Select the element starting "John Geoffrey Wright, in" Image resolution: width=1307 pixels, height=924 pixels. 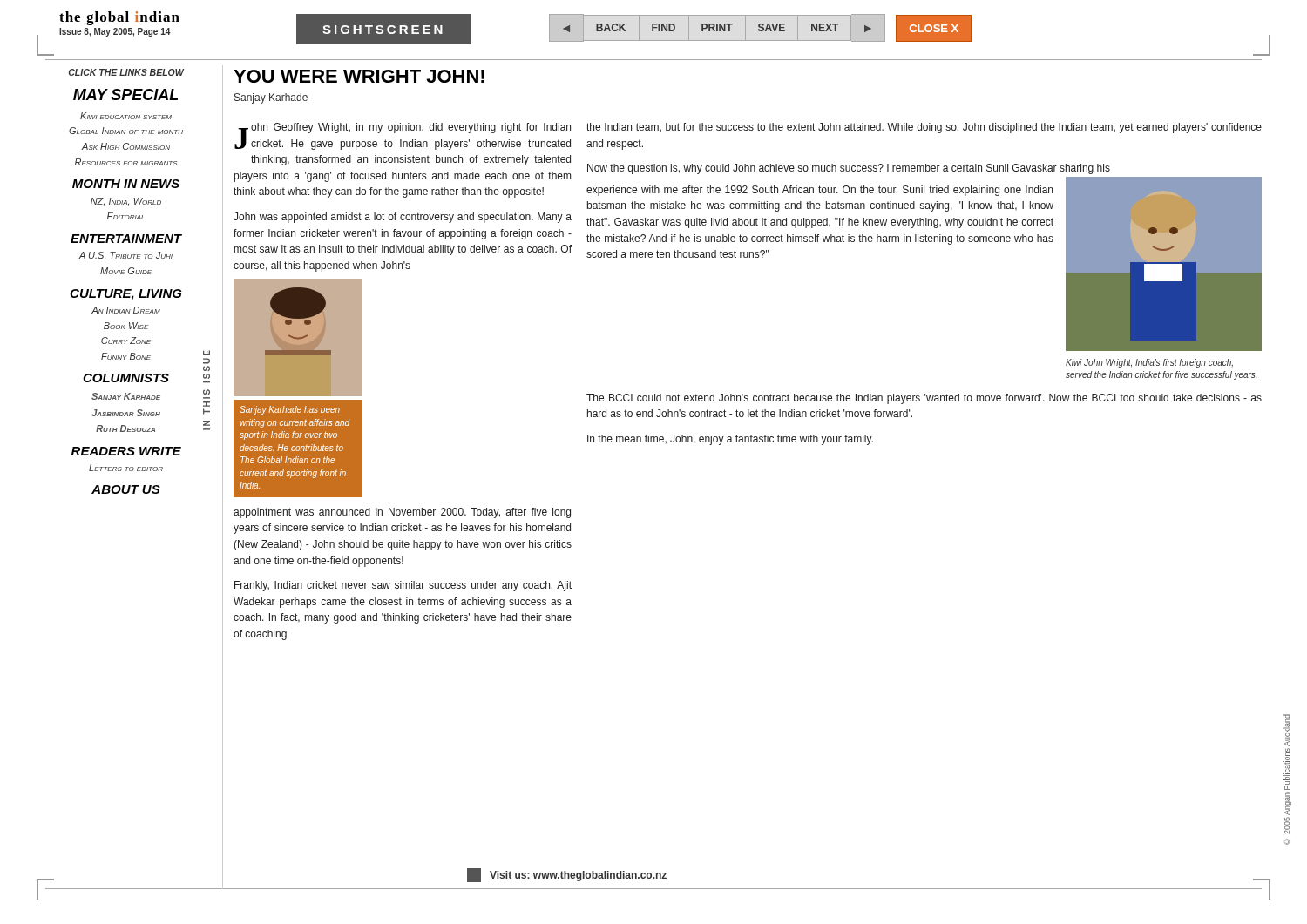(403, 160)
